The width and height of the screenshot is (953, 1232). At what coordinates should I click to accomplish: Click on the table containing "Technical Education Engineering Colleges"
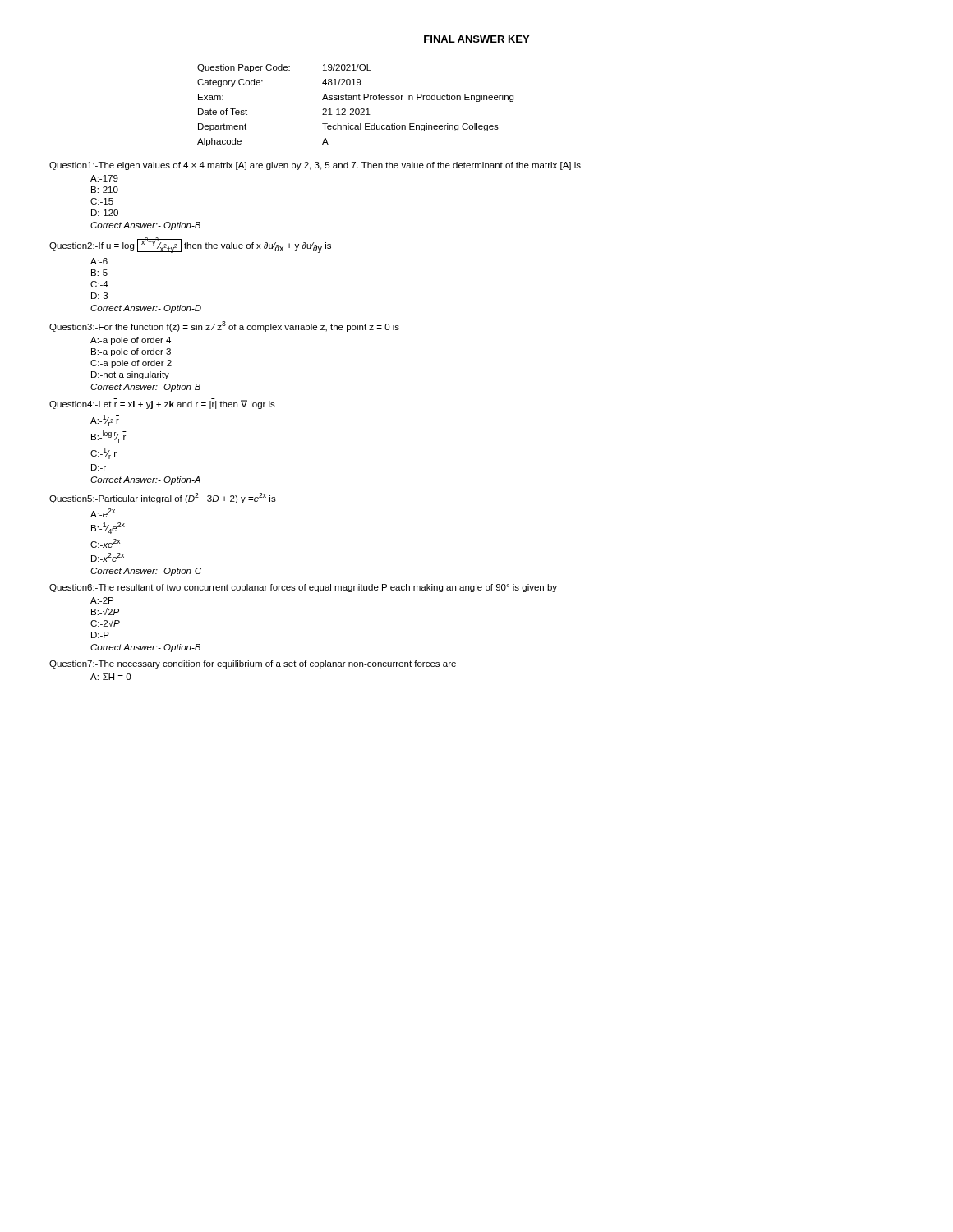point(476,104)
